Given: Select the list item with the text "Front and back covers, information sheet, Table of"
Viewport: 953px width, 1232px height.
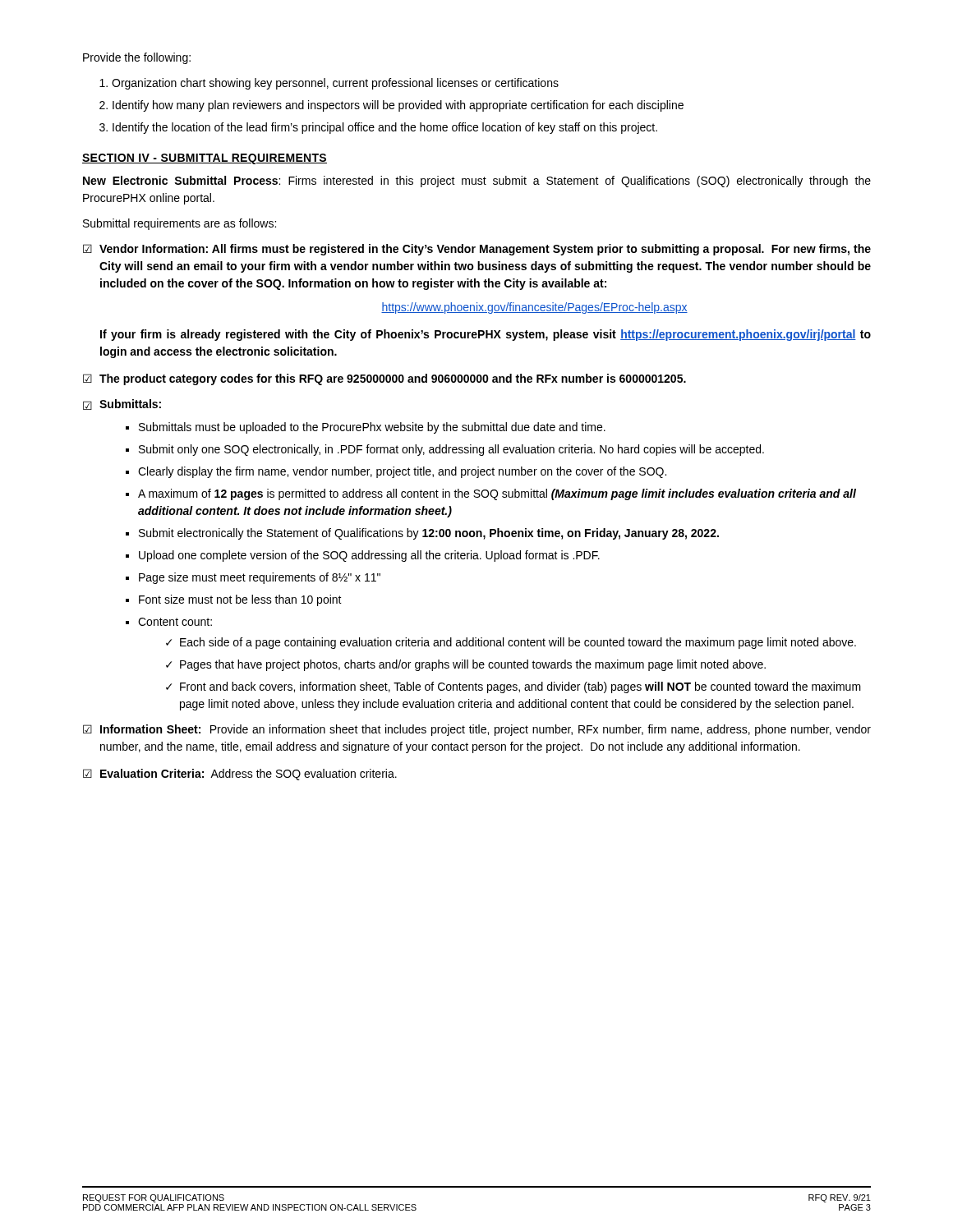Looking at the screenshot, I should coord(520,695).
